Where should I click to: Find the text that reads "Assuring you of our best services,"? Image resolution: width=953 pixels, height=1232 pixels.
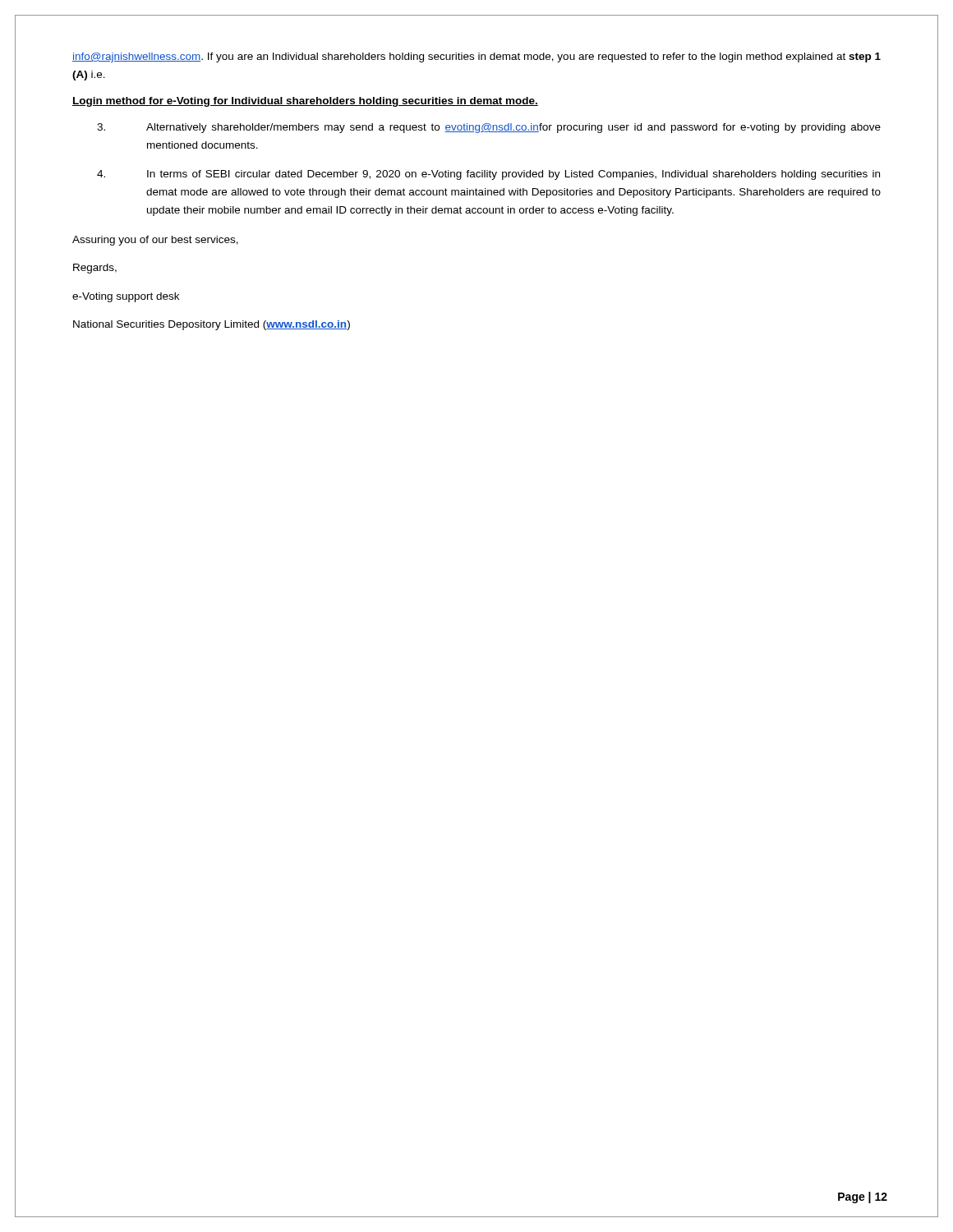[156, 240]
